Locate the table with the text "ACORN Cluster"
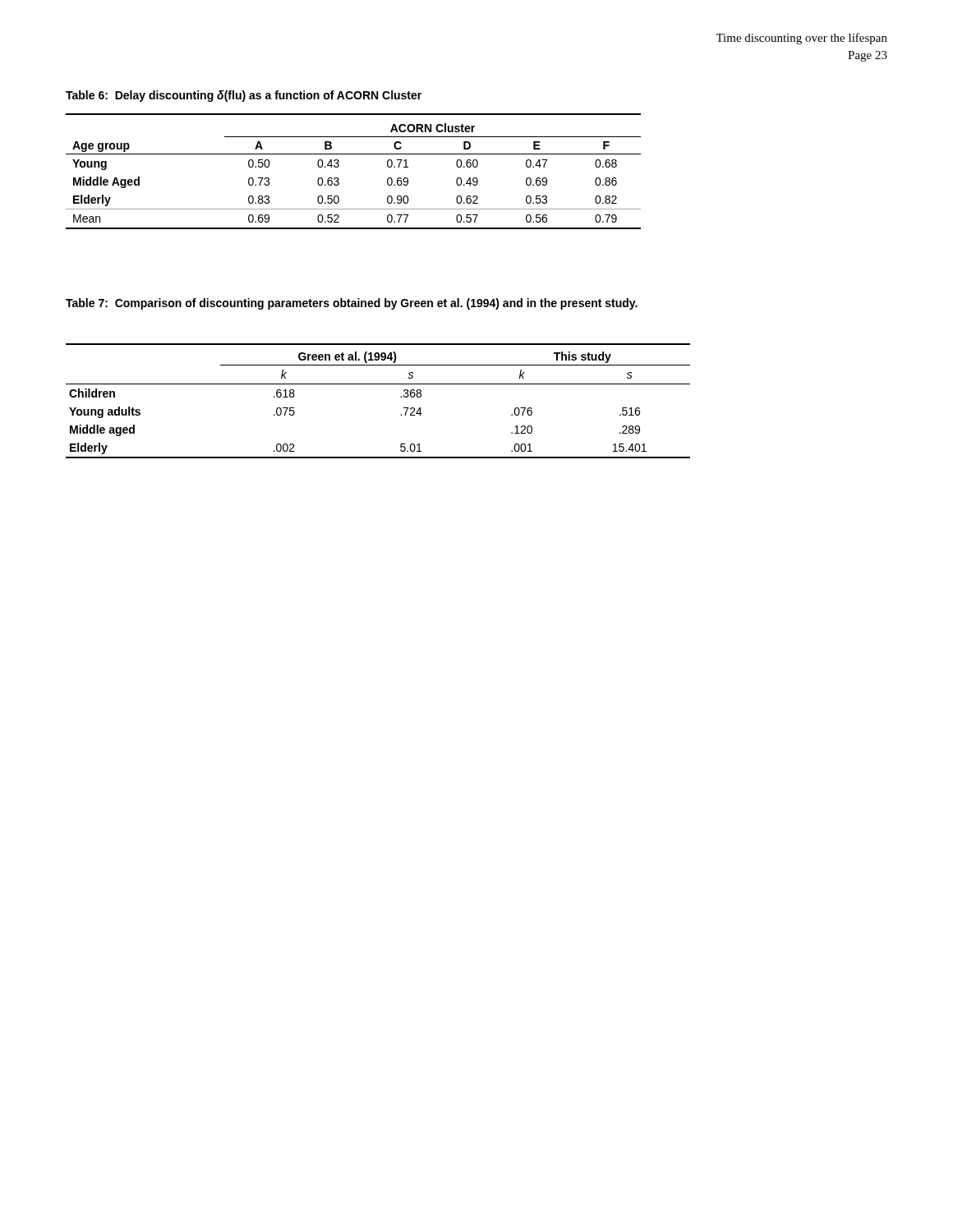 (353, 171)
